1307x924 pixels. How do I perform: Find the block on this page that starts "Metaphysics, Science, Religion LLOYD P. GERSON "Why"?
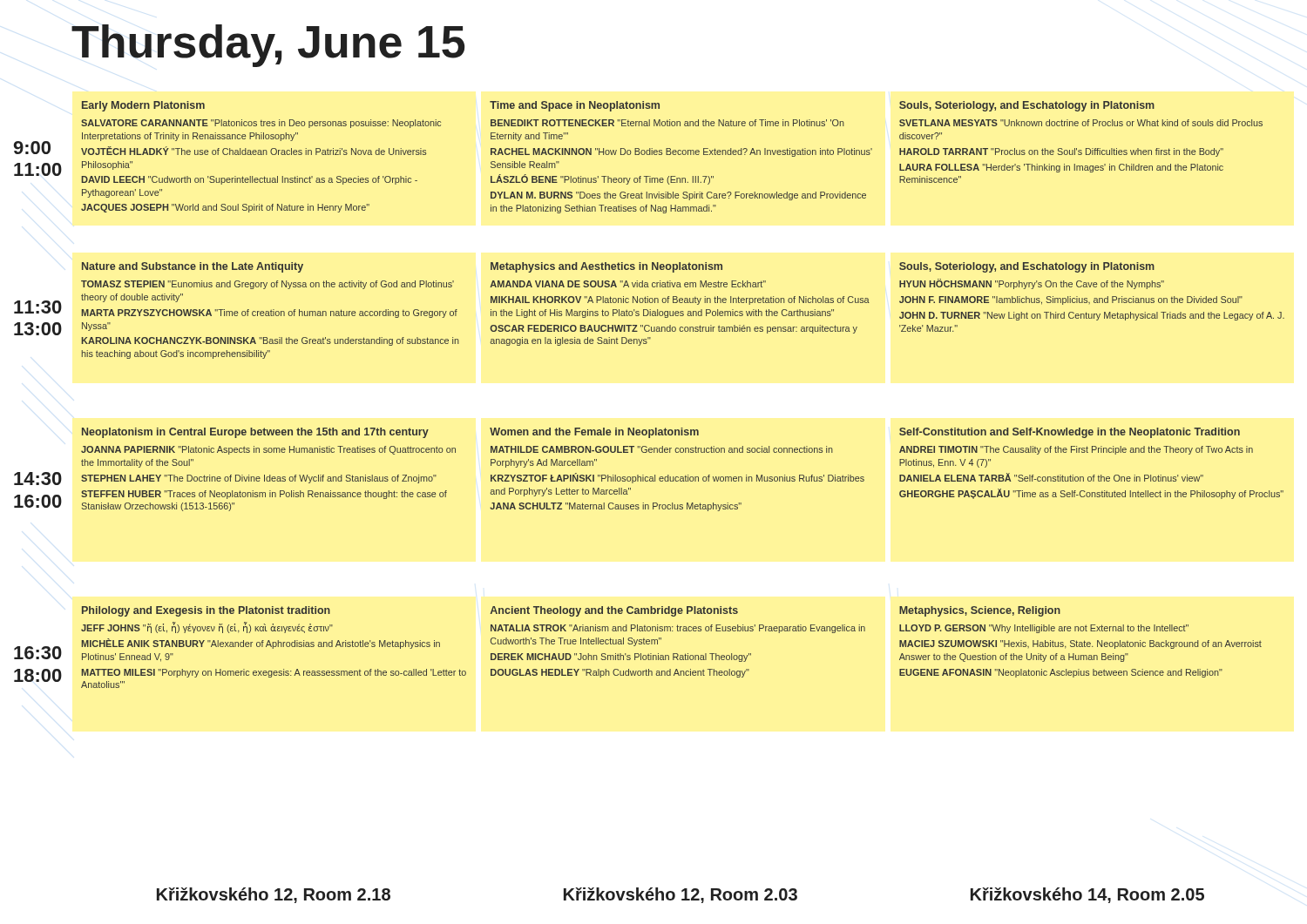(x=1092, y=641)
